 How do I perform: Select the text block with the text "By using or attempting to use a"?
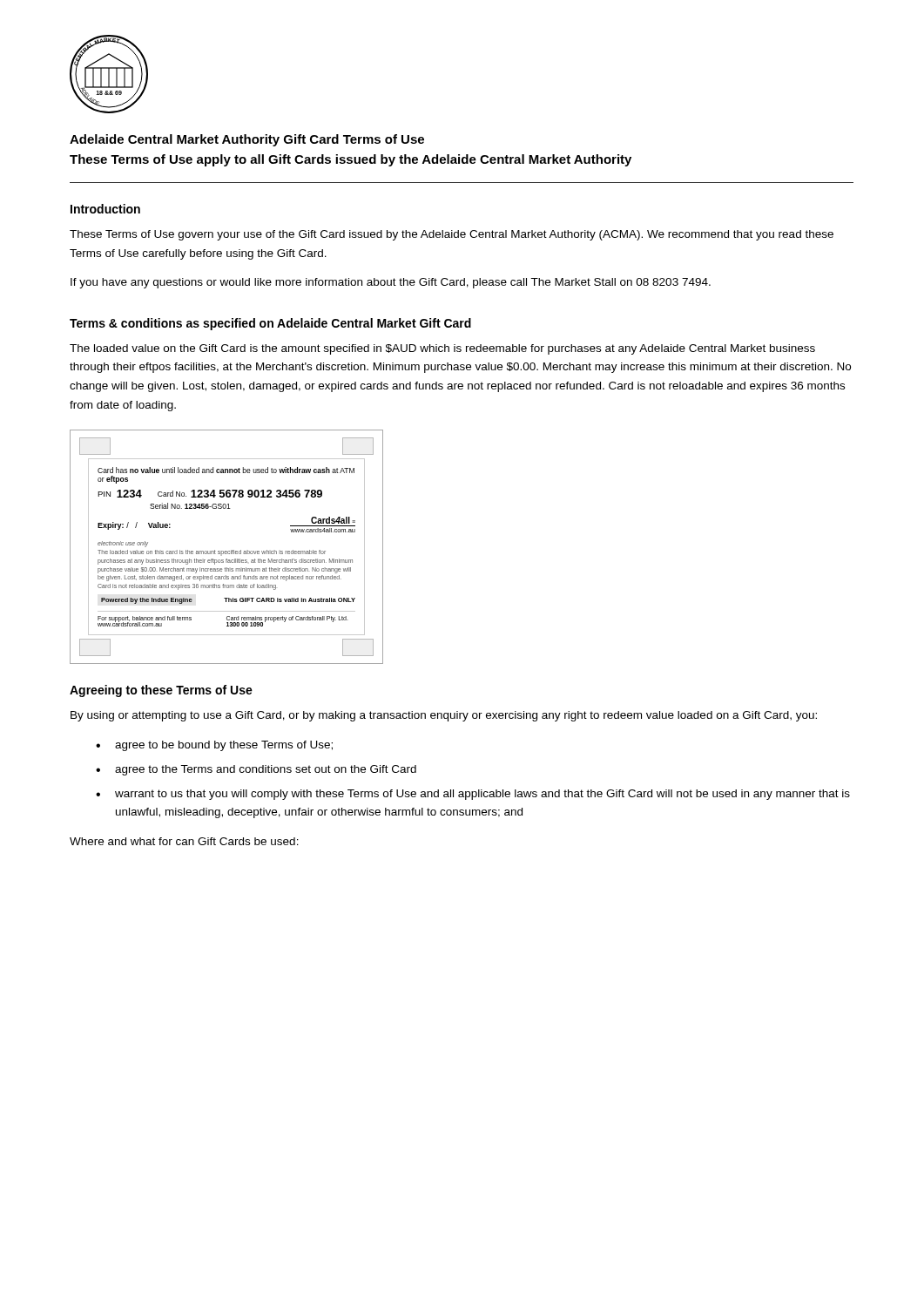tap(444, 715)
